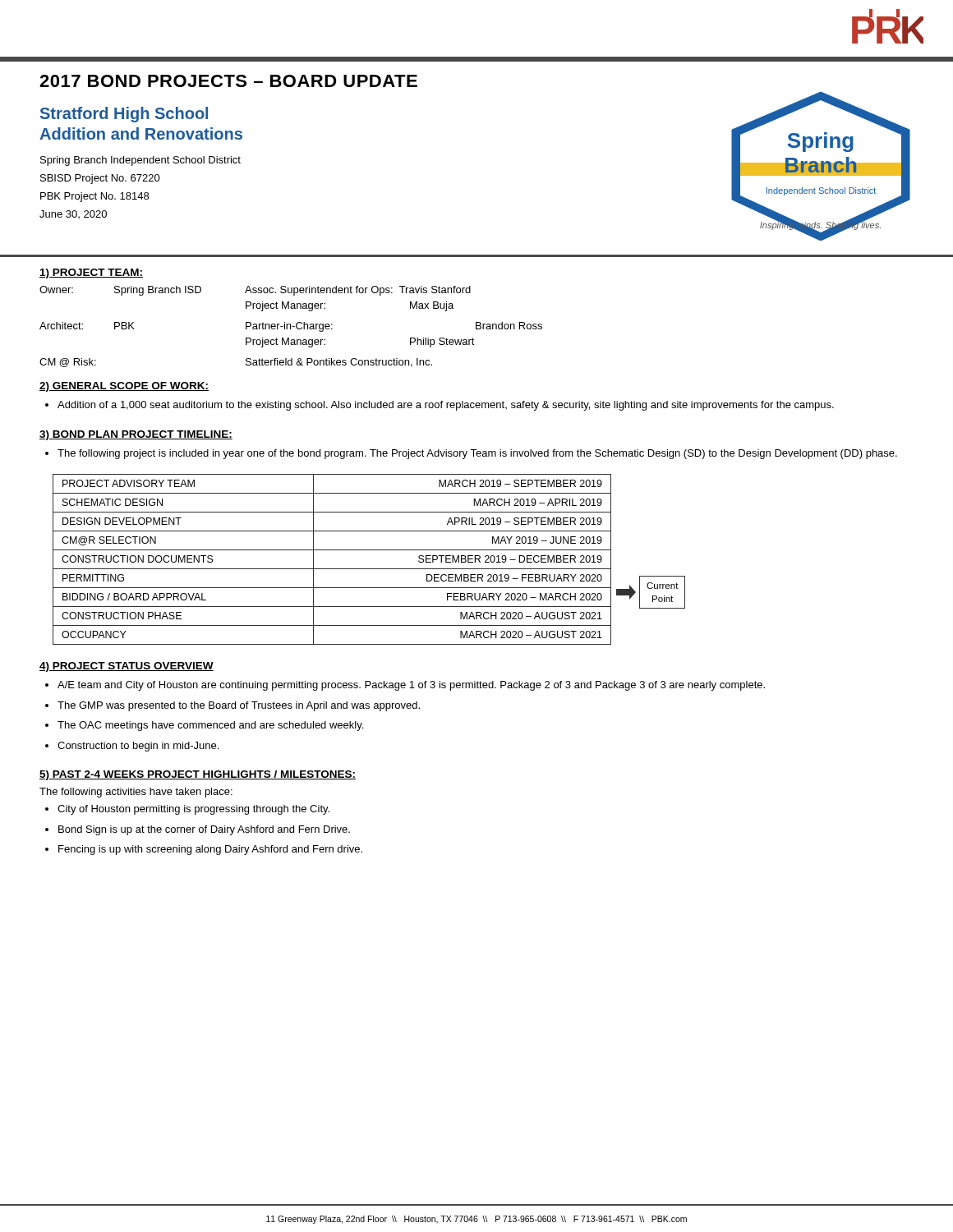
Task: Click the passage that begins "Owner: Spring Branch"
Action: coord(476,326)
